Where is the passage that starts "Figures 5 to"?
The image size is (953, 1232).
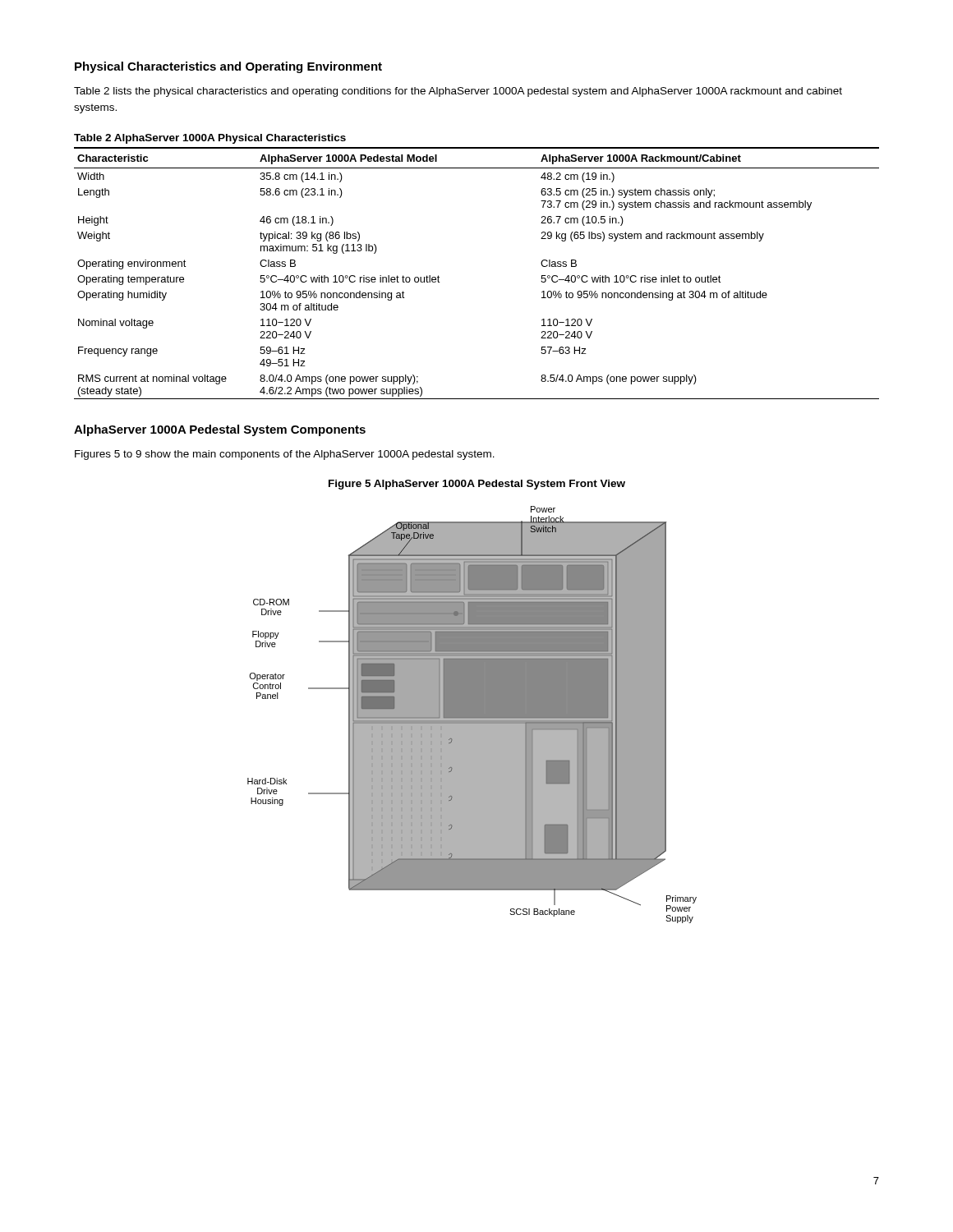click(x=284, y=453)
